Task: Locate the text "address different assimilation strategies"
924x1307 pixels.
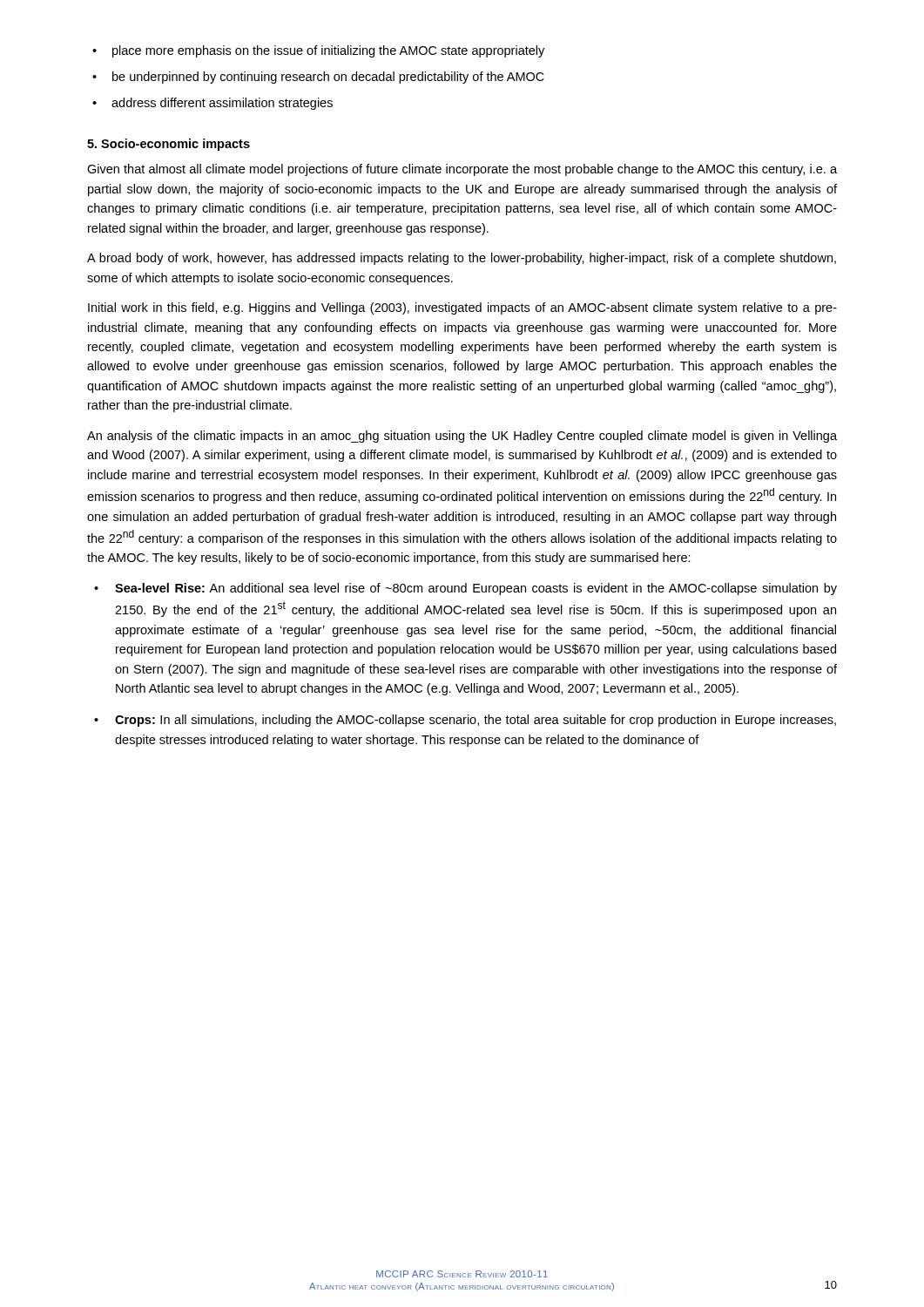Action: tap(222, 102)
